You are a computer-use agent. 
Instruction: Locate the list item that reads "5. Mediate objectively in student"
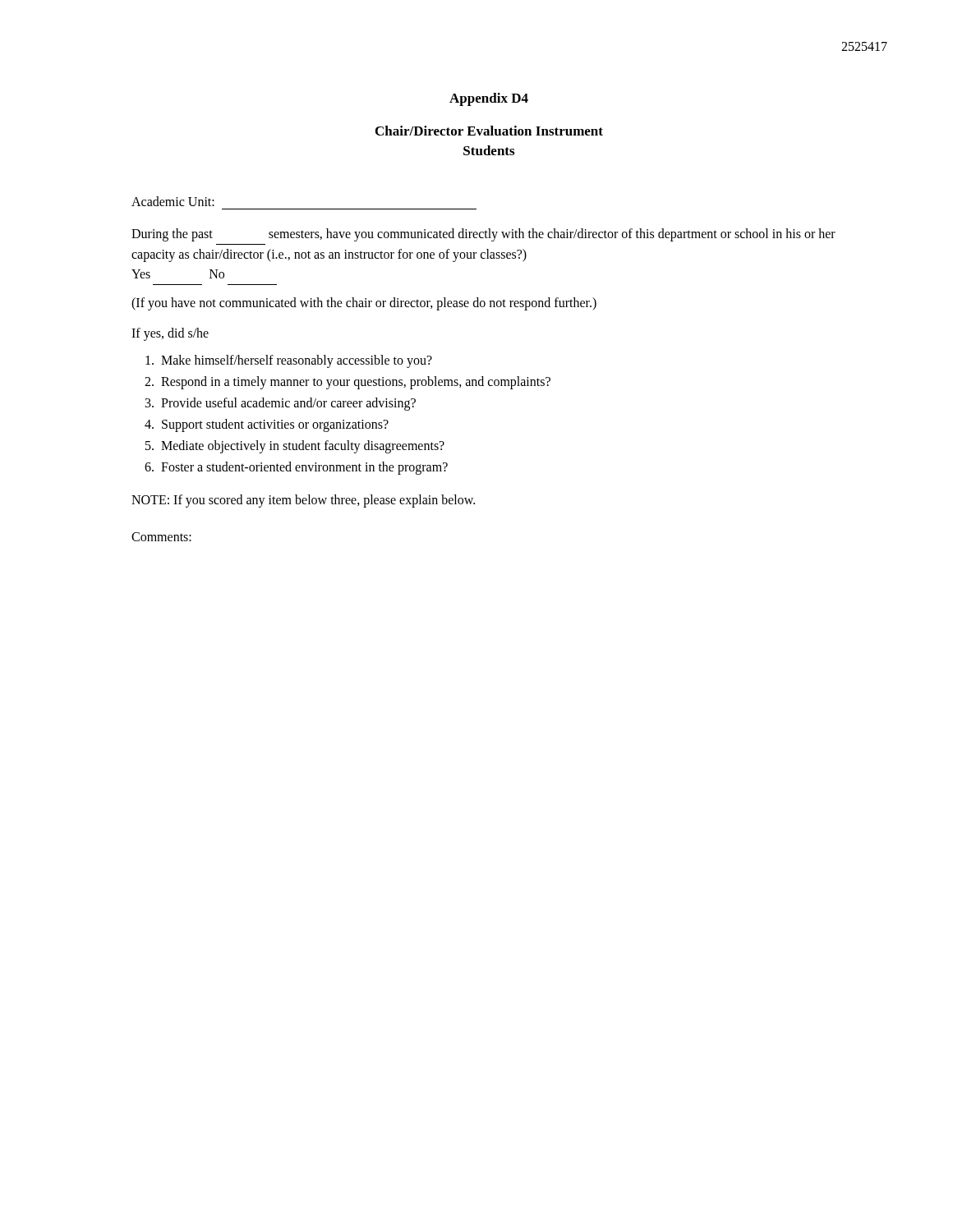tap(288, 446)
